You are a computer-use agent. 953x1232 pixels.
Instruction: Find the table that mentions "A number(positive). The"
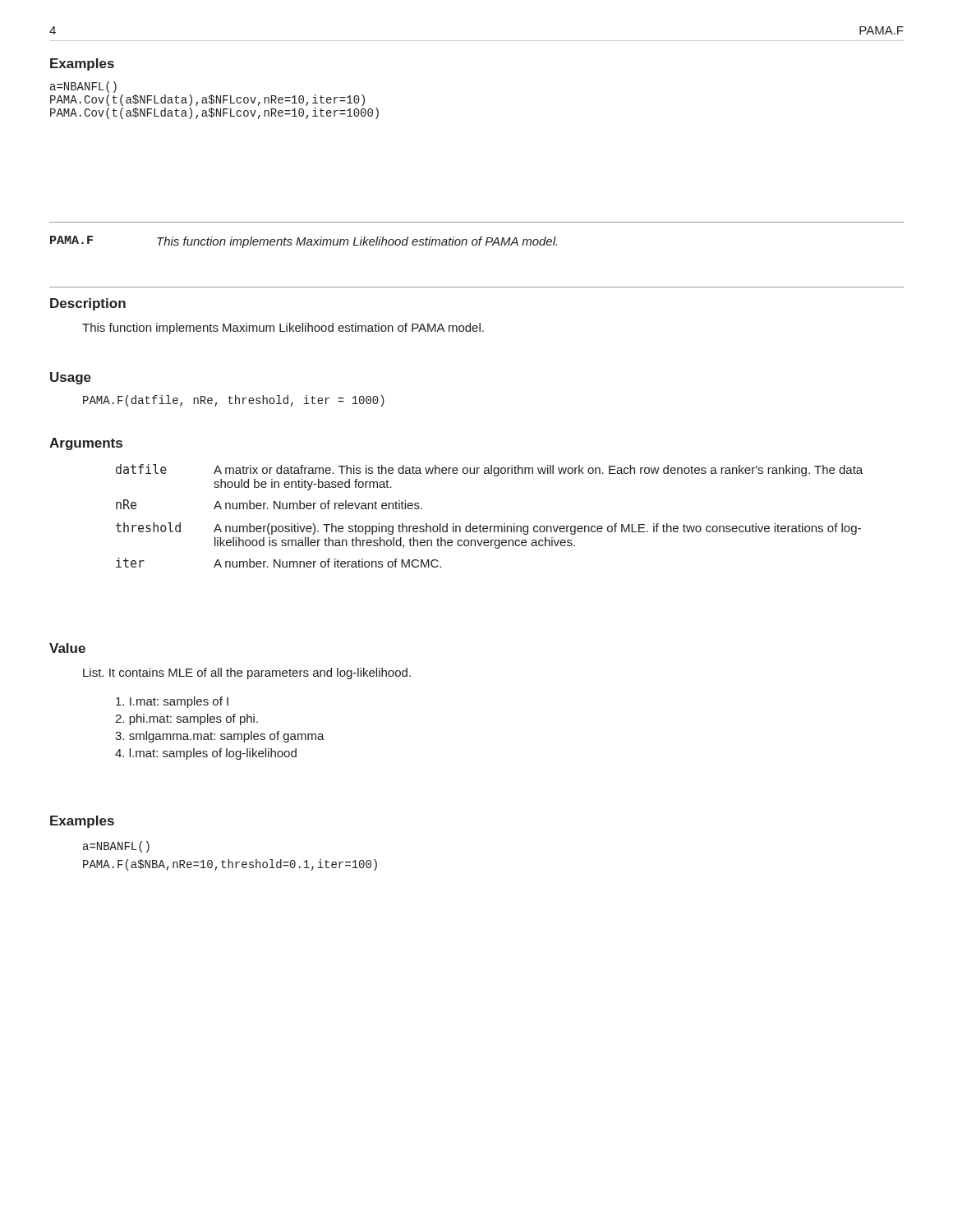493,518
